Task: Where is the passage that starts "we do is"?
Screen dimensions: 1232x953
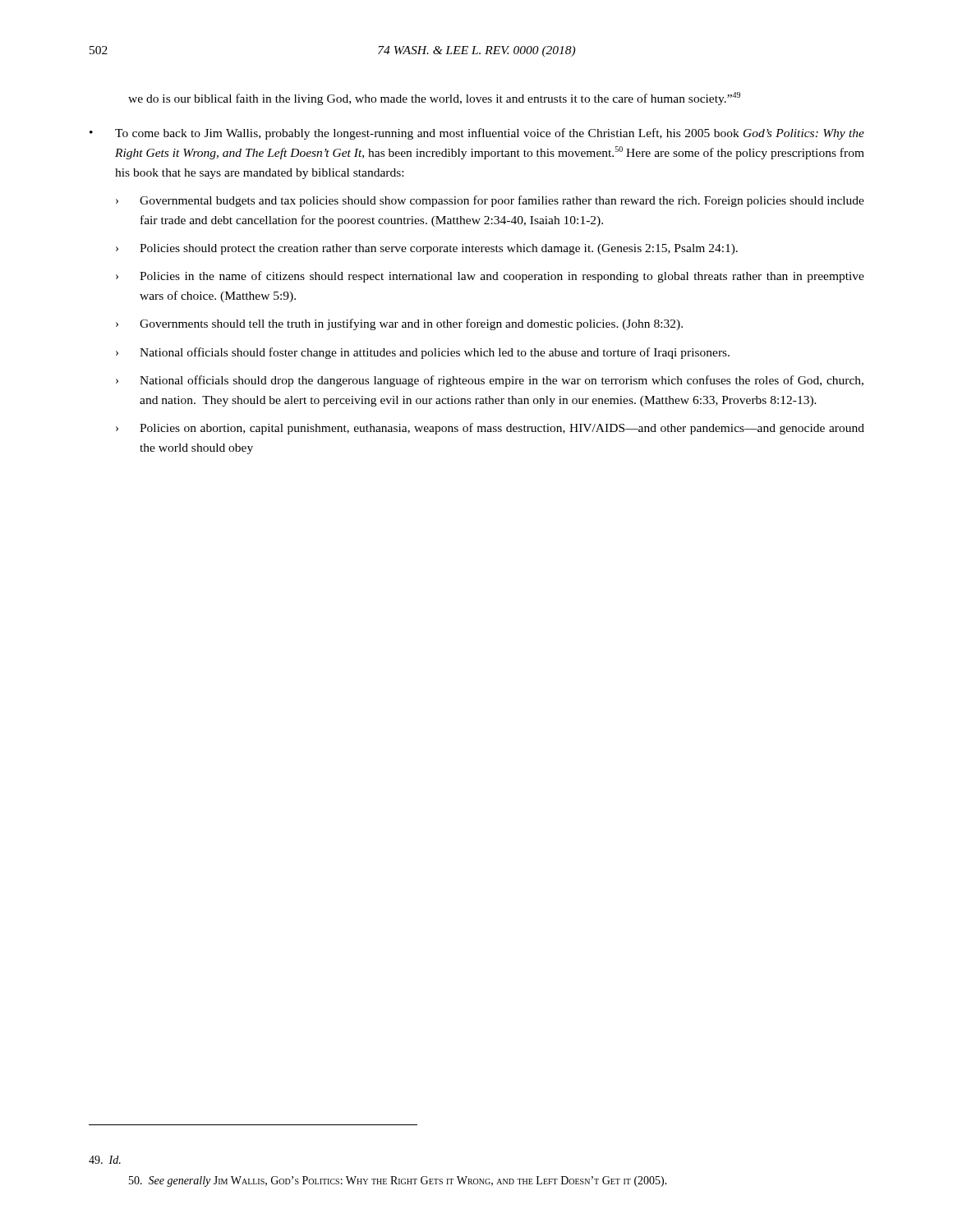Action: (x=434, y=98)
